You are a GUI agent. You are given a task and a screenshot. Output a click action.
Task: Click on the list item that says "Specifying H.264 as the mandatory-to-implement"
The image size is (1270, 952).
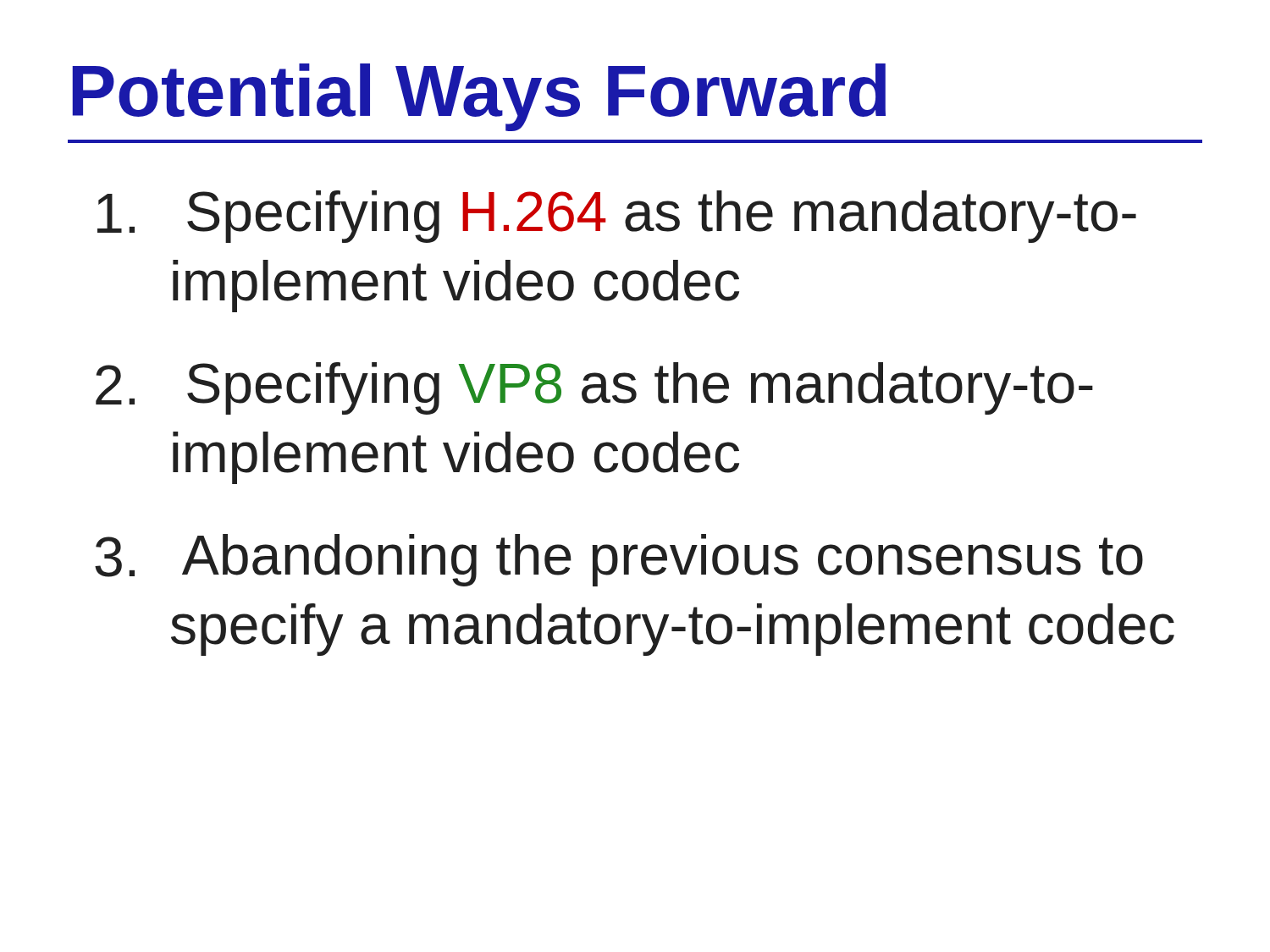pos(648,246)
